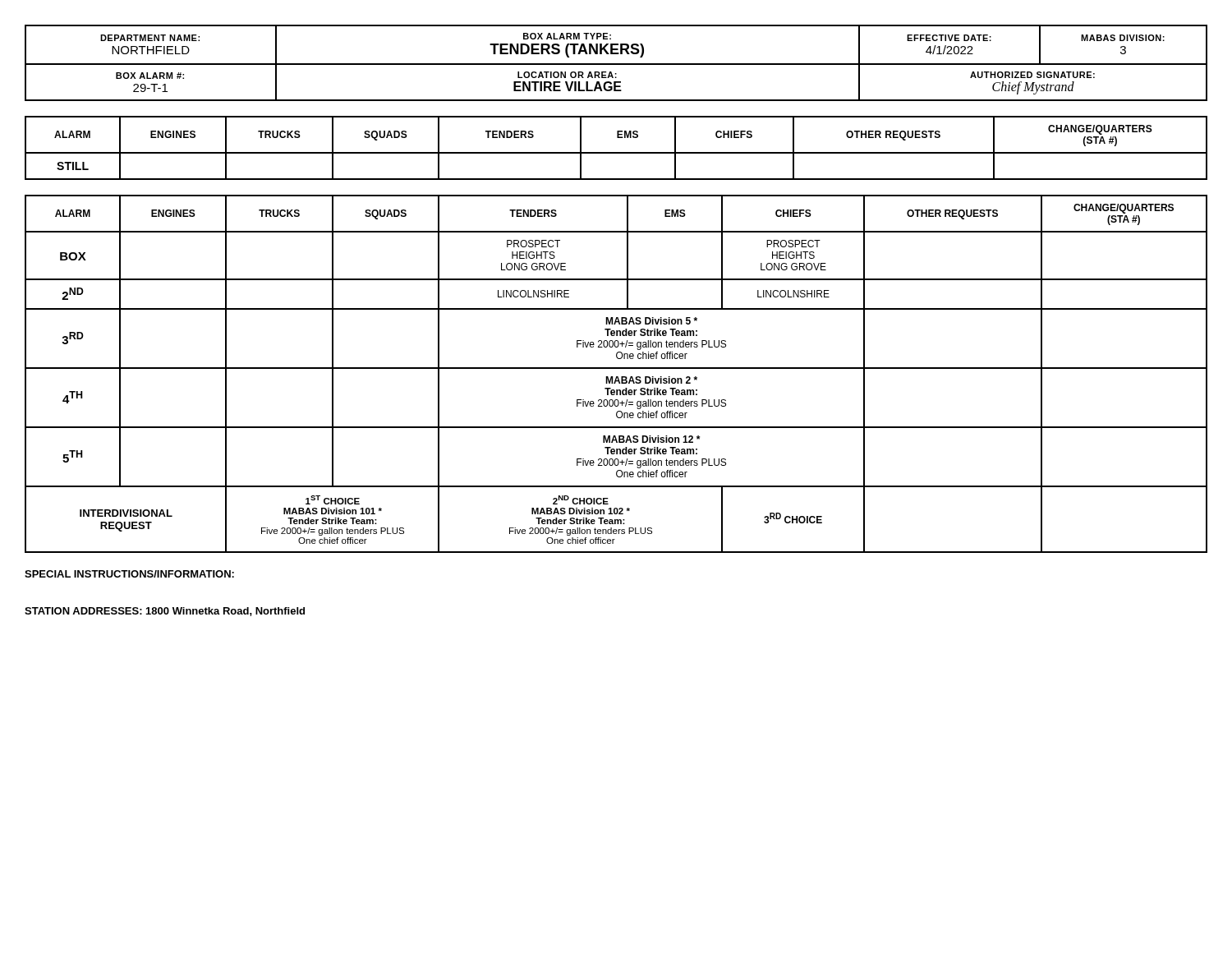The height and width of the screenshot is (953, 1232).
Task: Find the text that says "STATION ADDRESSES: 1800 Winnetka Road, Northfield"
Action: (x=165, y=611)
